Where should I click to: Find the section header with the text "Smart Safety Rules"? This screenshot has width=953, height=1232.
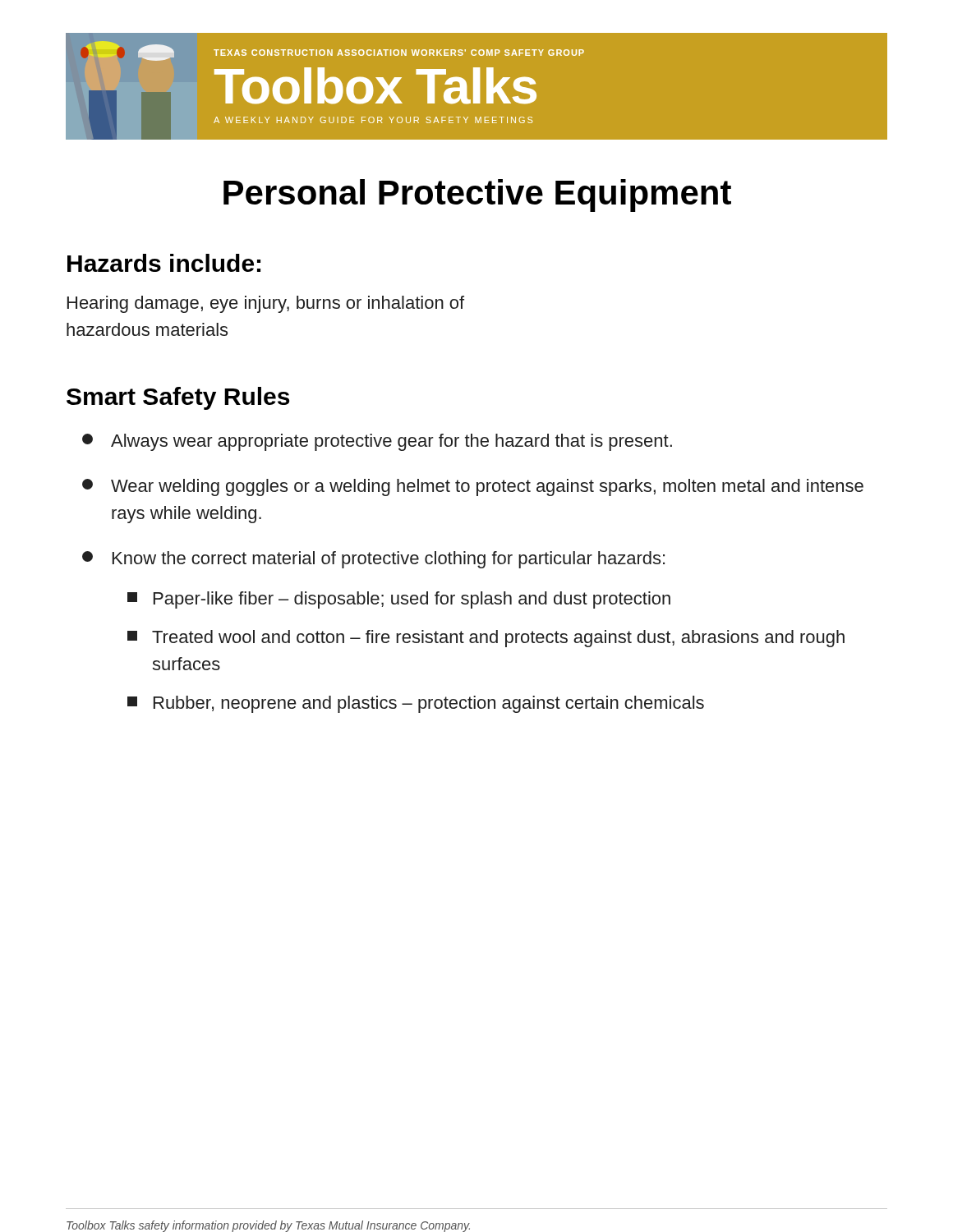pyautogui.click(x=178, y=397)
